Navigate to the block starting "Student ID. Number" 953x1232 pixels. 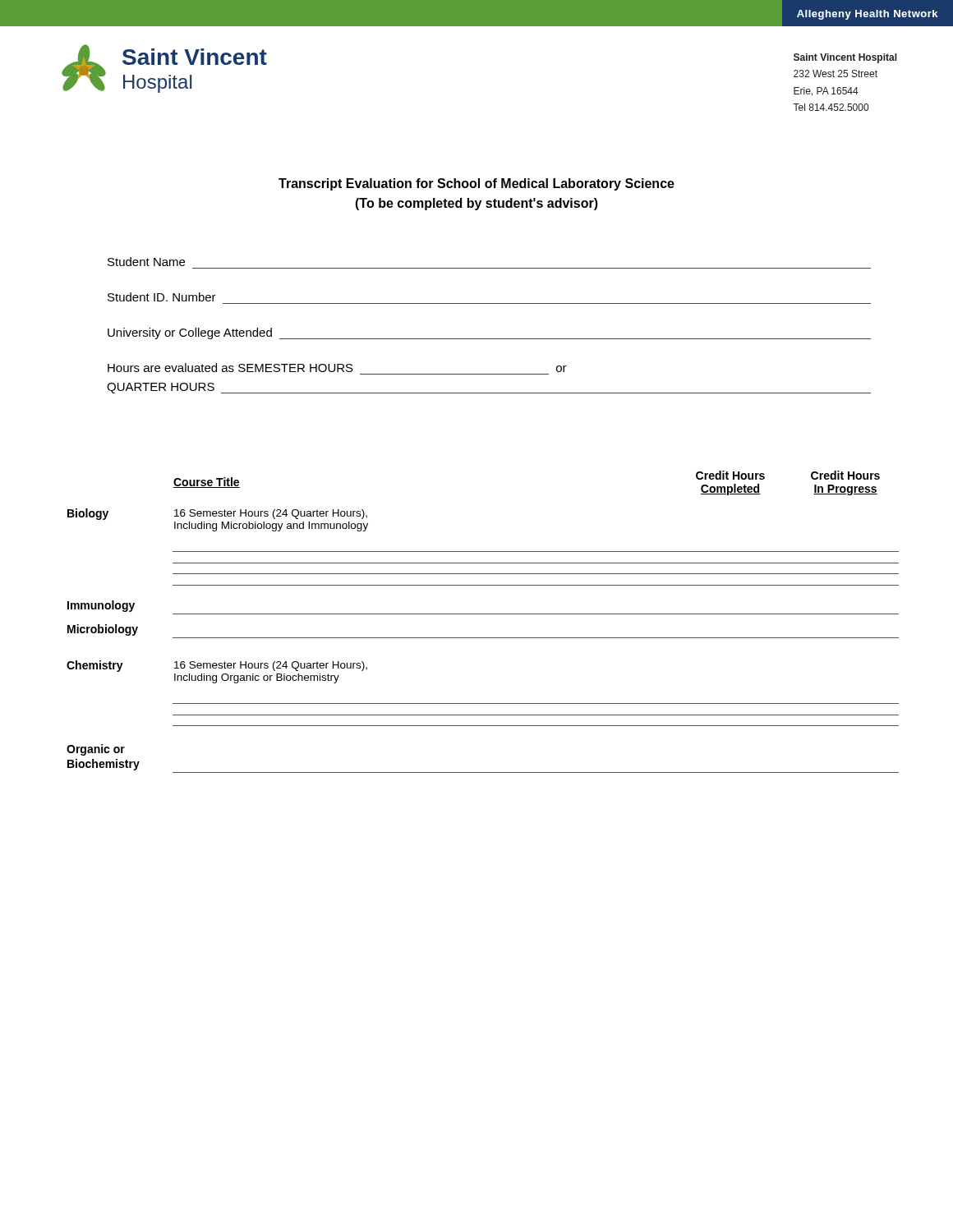point(489,297)
